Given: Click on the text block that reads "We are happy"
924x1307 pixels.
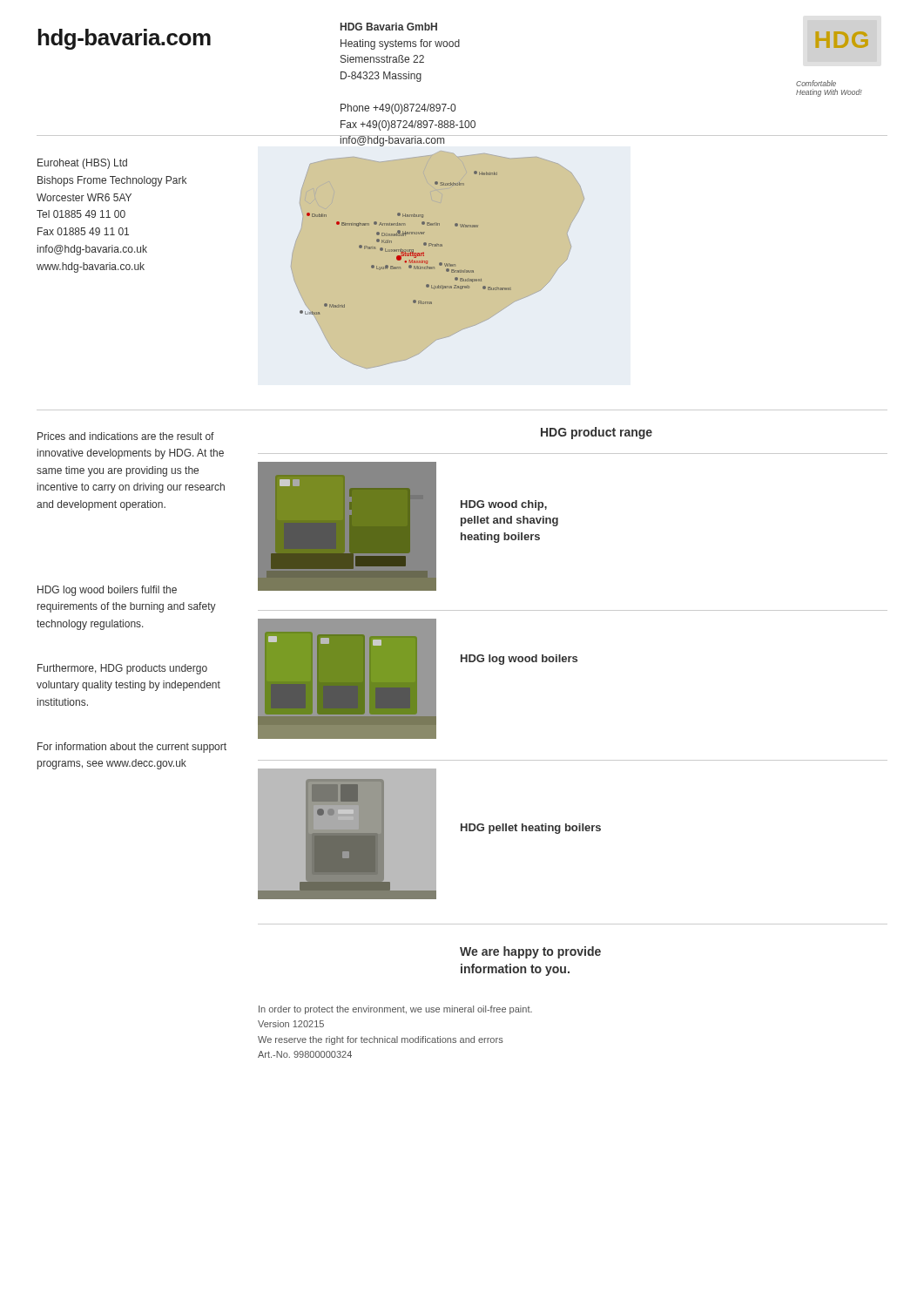Looking at the screenshot, I should click(x=531, y=960).
